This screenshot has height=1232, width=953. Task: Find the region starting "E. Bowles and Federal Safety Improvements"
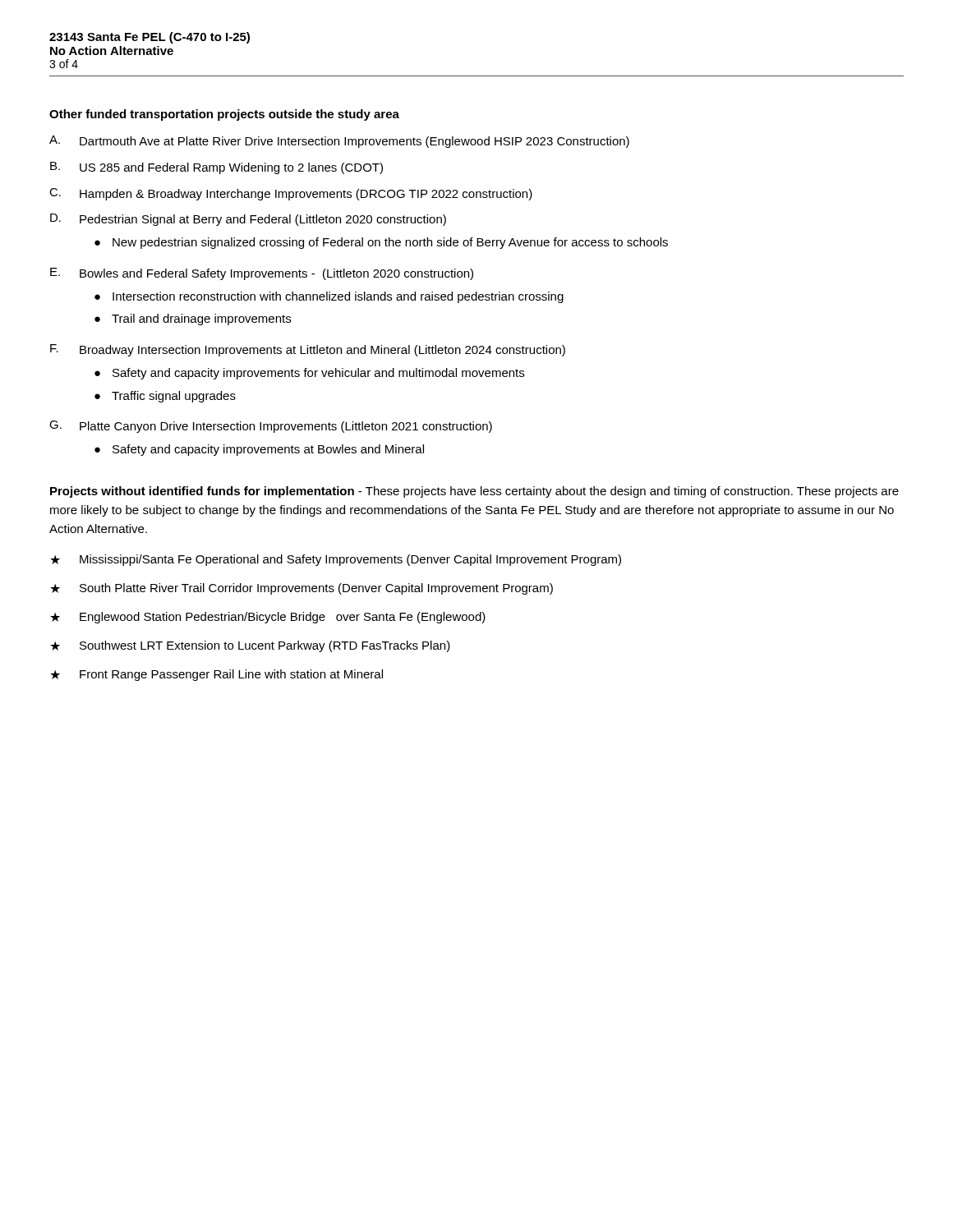pos(476,298)
